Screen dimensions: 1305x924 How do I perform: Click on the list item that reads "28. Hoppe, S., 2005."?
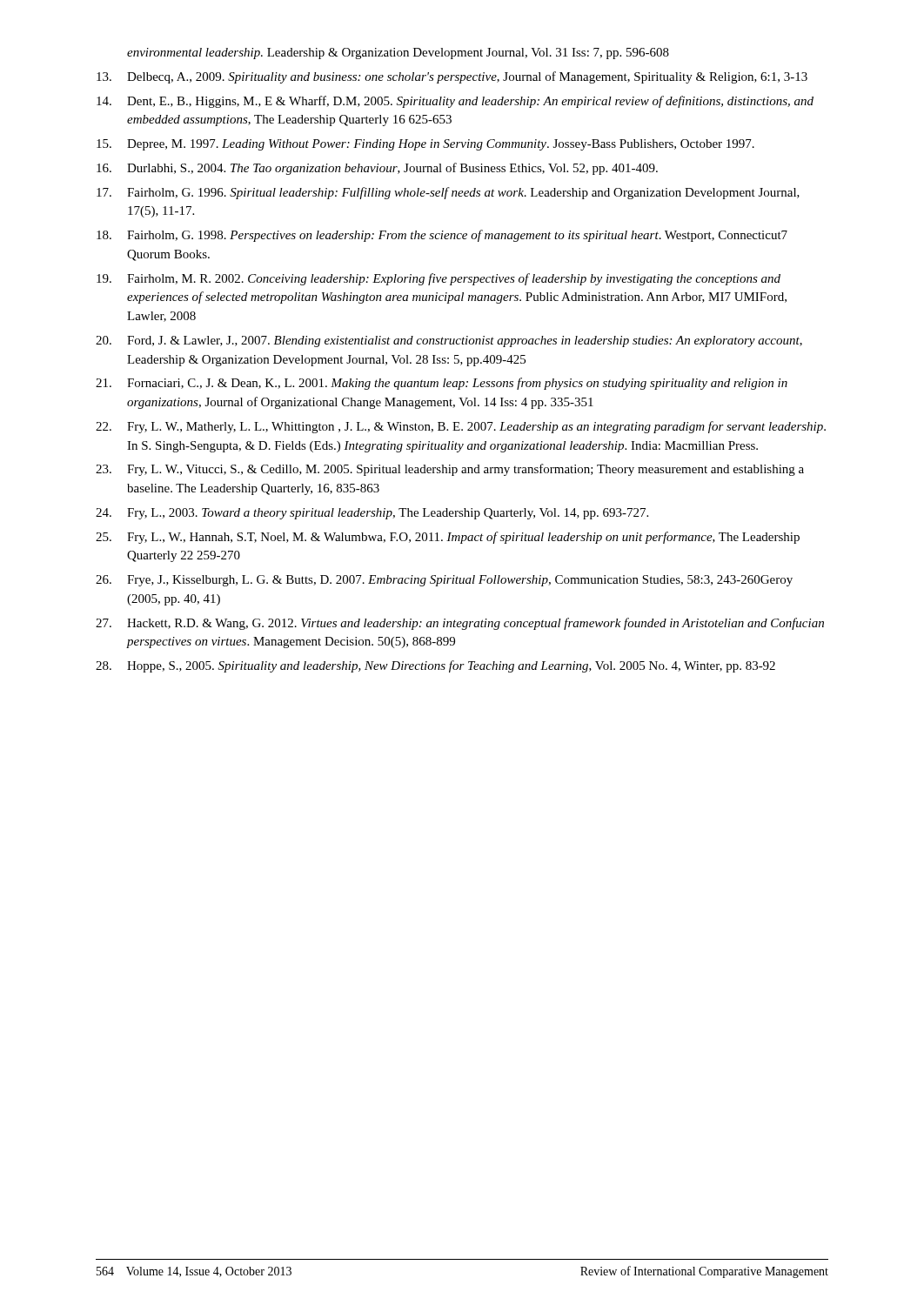pos(462,666)
